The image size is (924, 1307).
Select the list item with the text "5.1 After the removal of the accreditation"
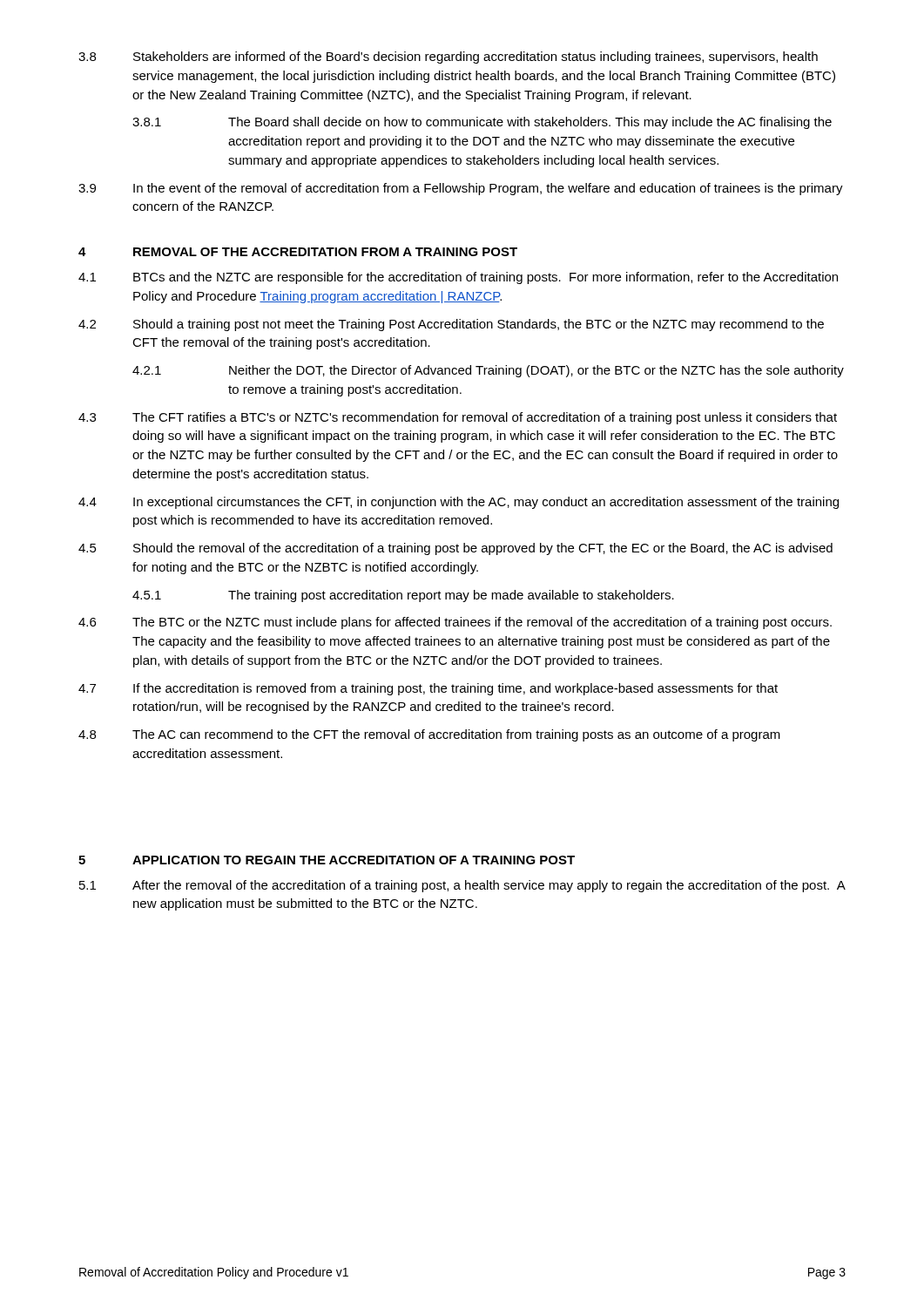coord(462,894)
